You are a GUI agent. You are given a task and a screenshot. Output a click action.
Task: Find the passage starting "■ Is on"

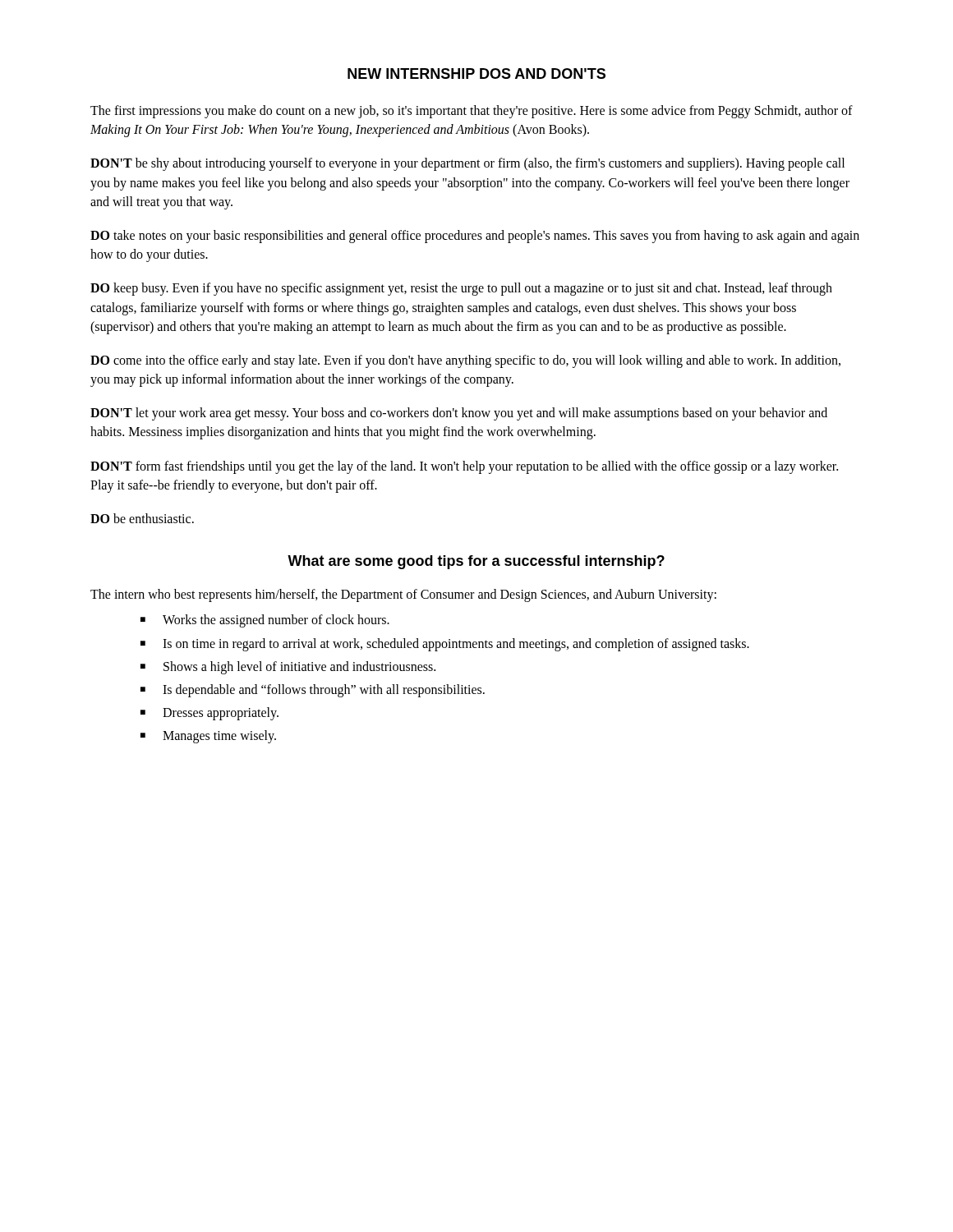tap(445, 643)
